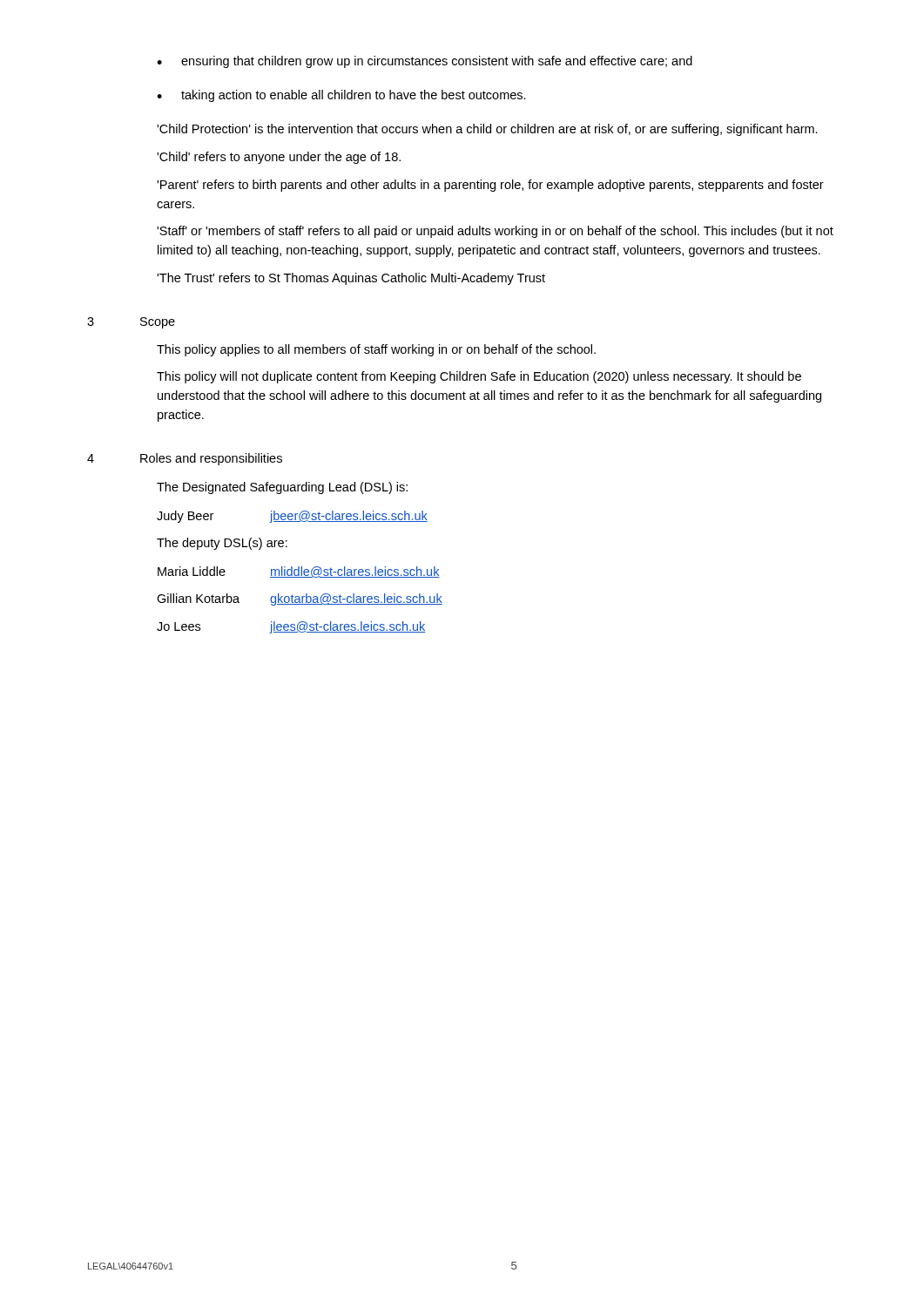This screenshot has height=1307, width=924.
Task: Select the block starting "• taking action to enable all"
Action: [342, 97]
